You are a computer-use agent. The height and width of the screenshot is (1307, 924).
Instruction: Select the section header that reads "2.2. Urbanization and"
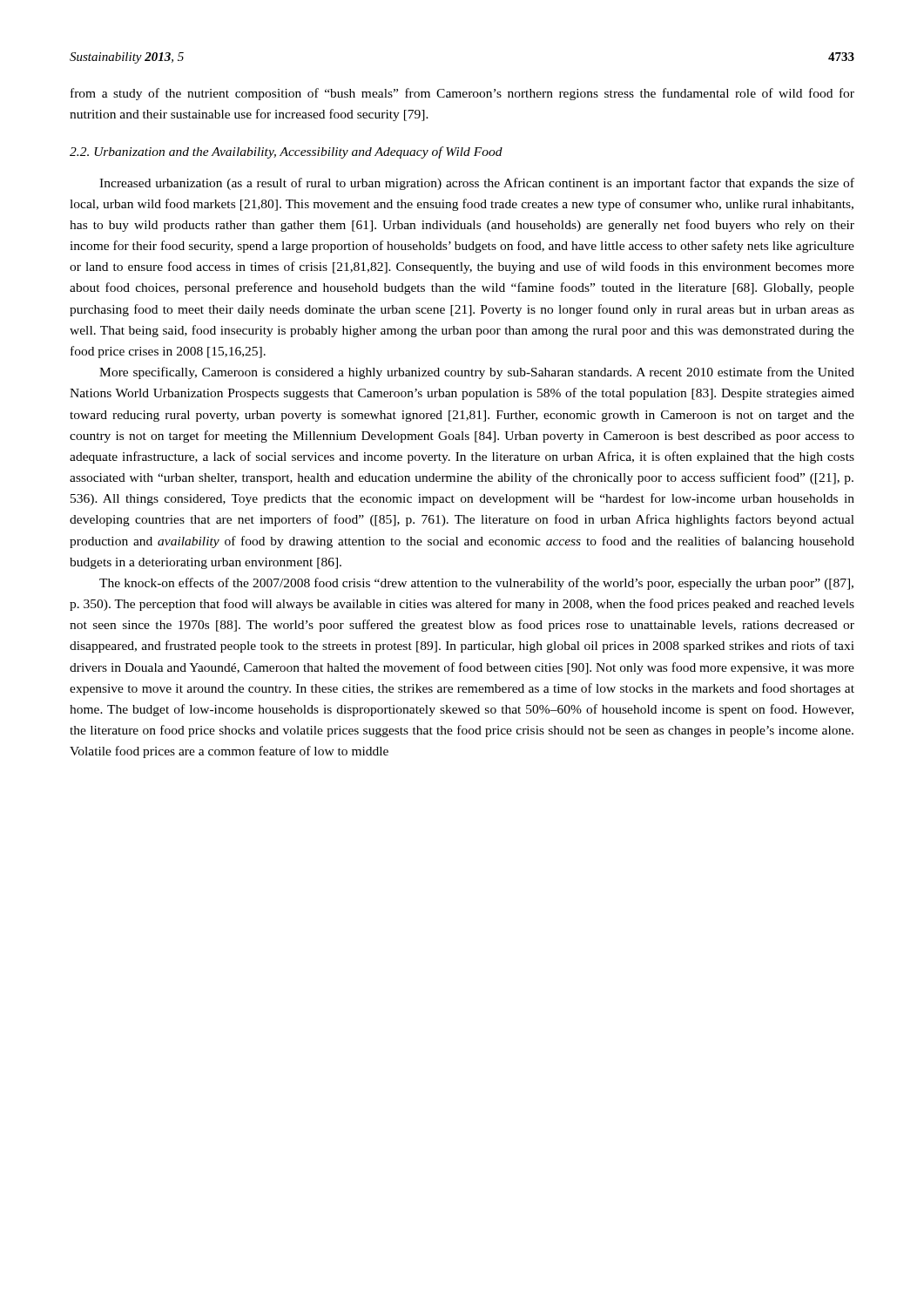286,151
